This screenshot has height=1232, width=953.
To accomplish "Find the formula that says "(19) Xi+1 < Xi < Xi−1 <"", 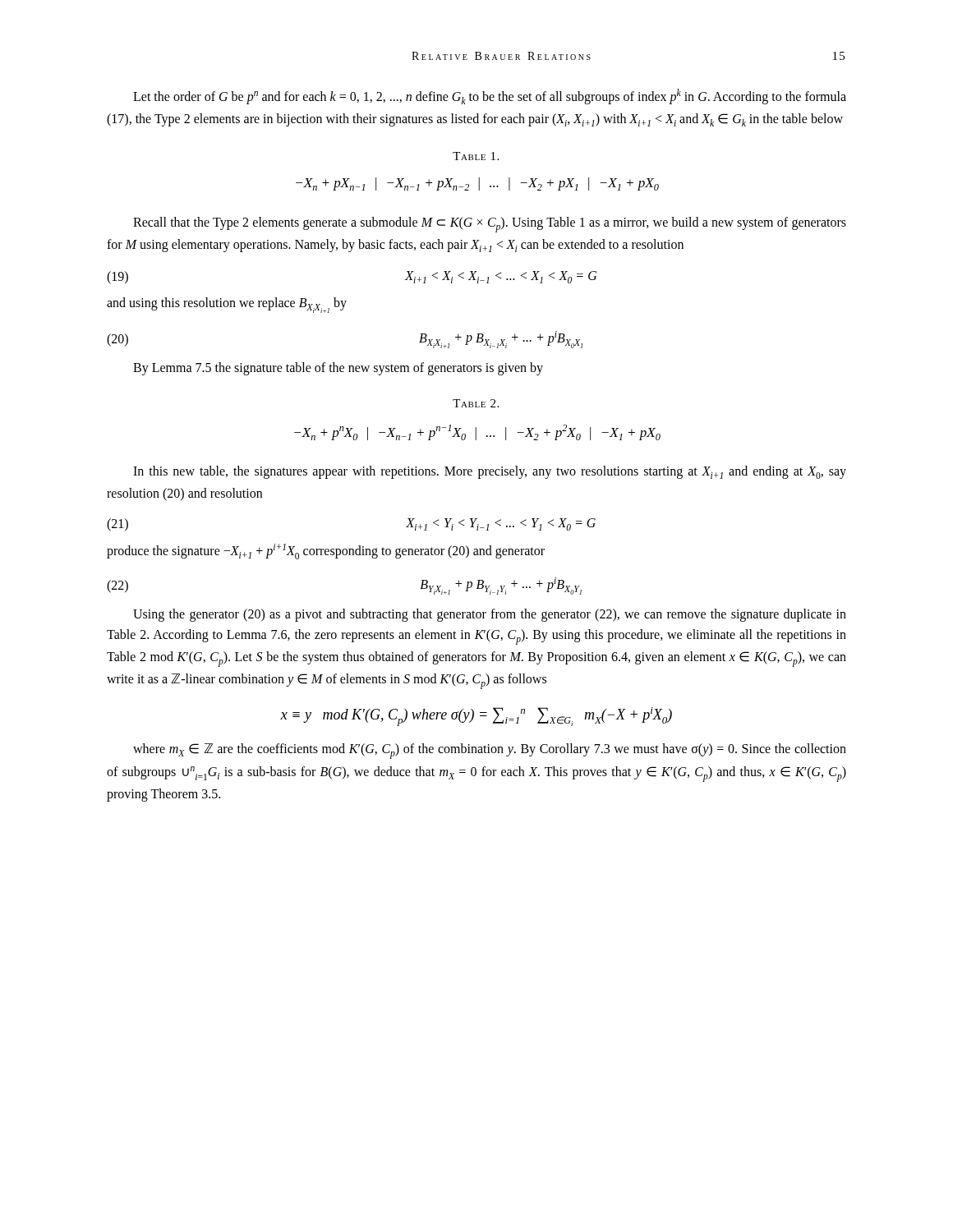I will click(476, 277).
